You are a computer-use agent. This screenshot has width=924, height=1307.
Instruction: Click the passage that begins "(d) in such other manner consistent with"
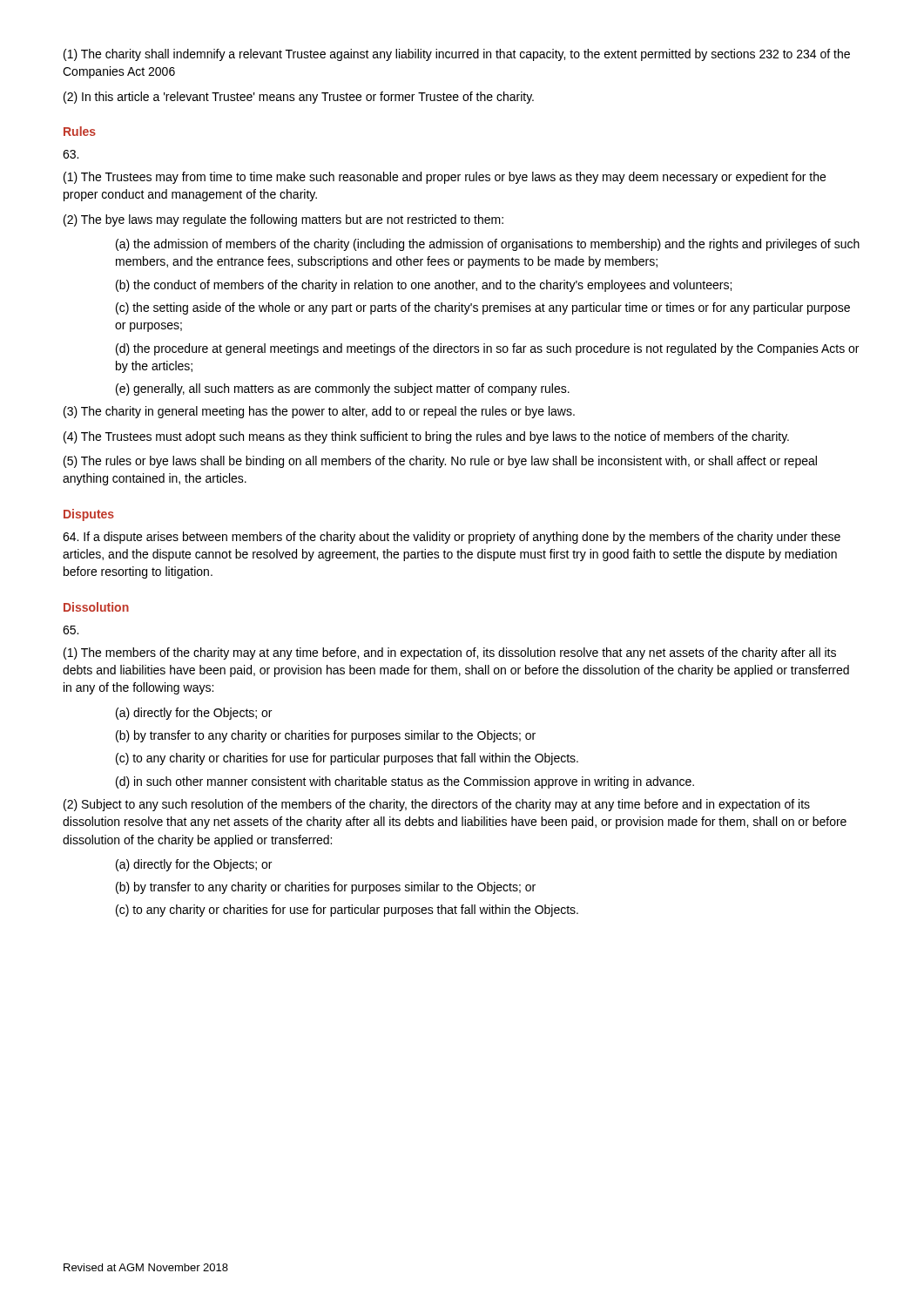(405, 781)
